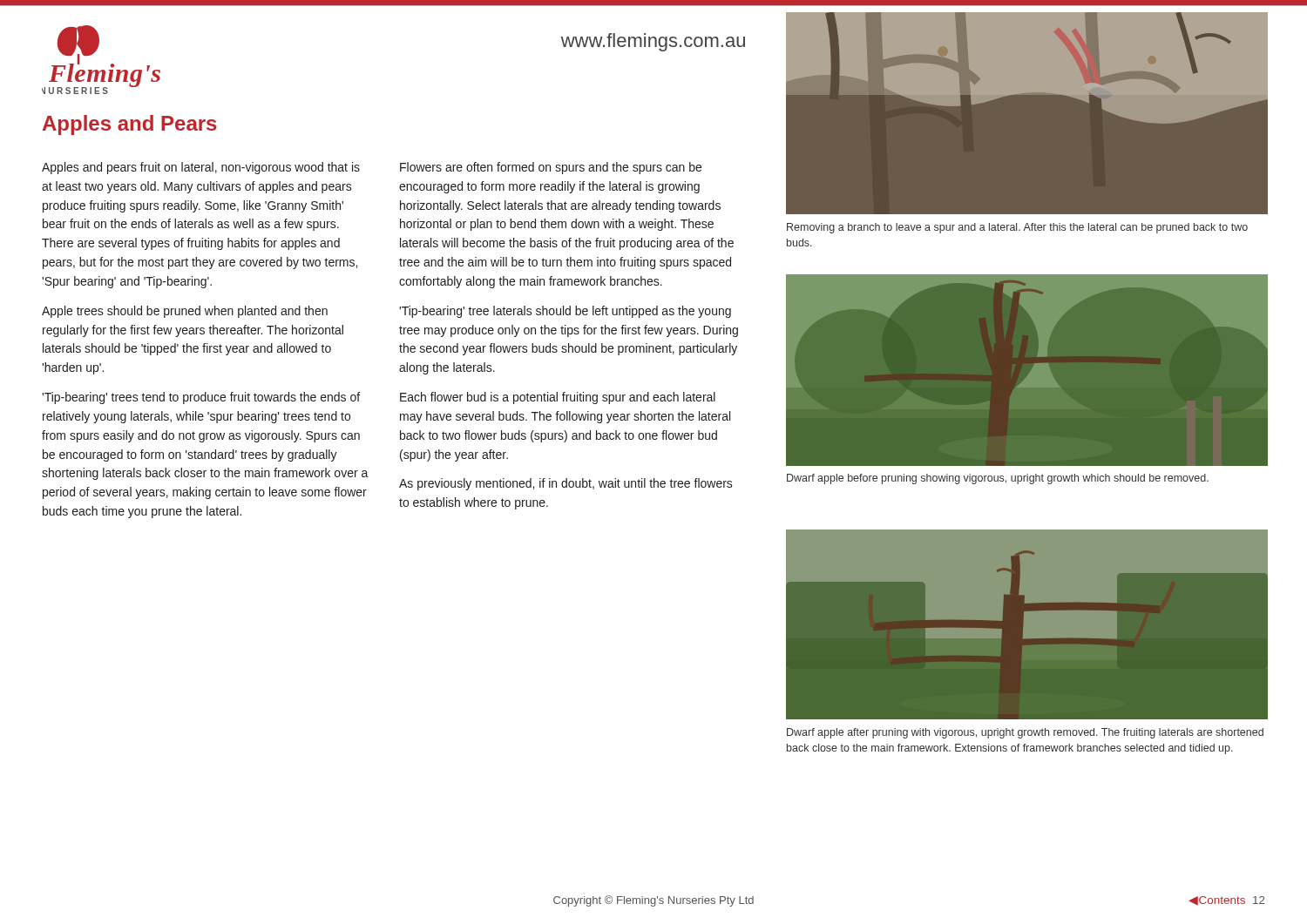Locate the caption containing "Removing a branch to leave"
Image resolution: width=1307 pixels, height=924 pixels.
coord(1017,235)
